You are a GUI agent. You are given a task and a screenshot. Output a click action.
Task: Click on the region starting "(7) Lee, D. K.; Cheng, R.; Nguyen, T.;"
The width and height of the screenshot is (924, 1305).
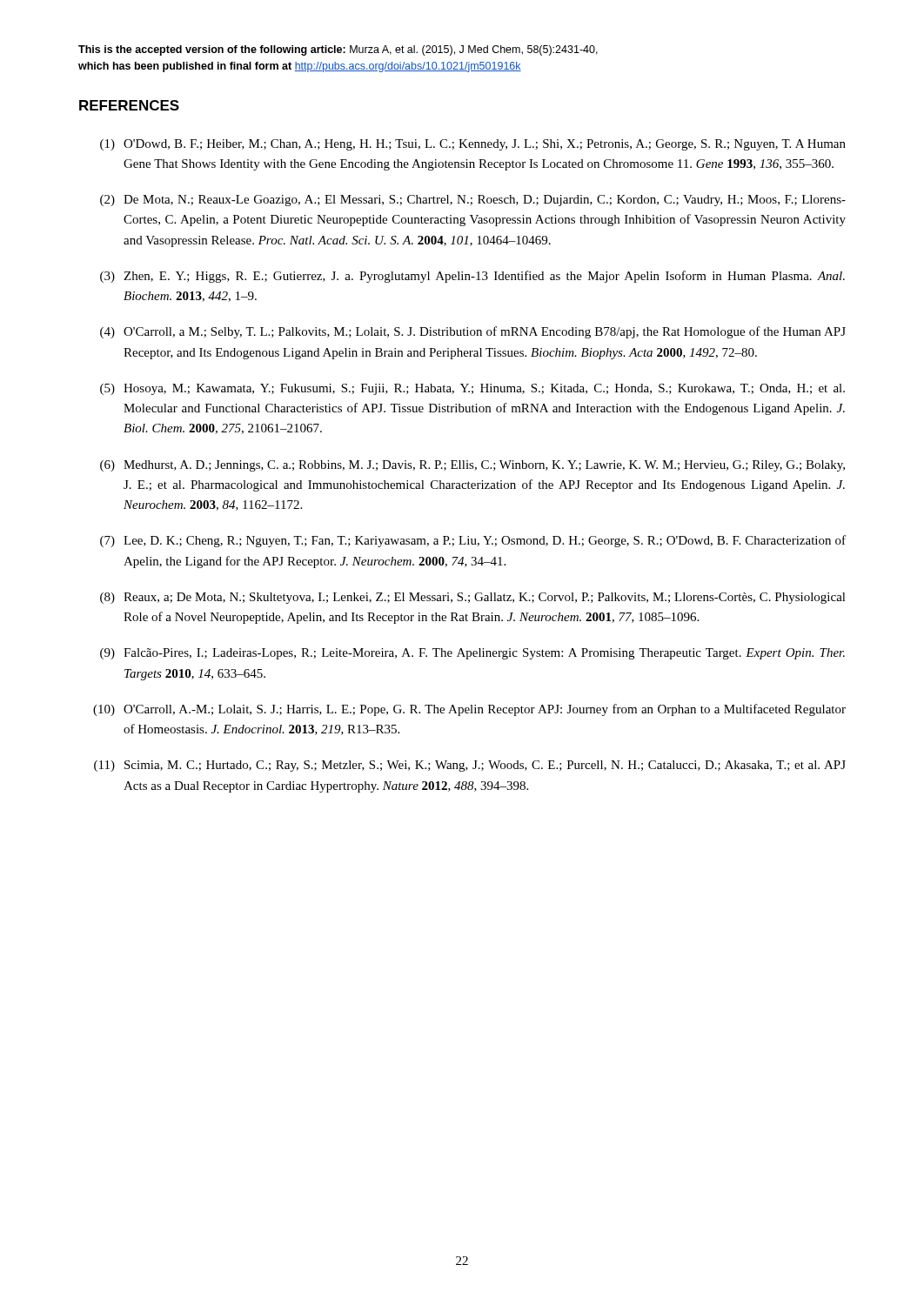[462, 551]
